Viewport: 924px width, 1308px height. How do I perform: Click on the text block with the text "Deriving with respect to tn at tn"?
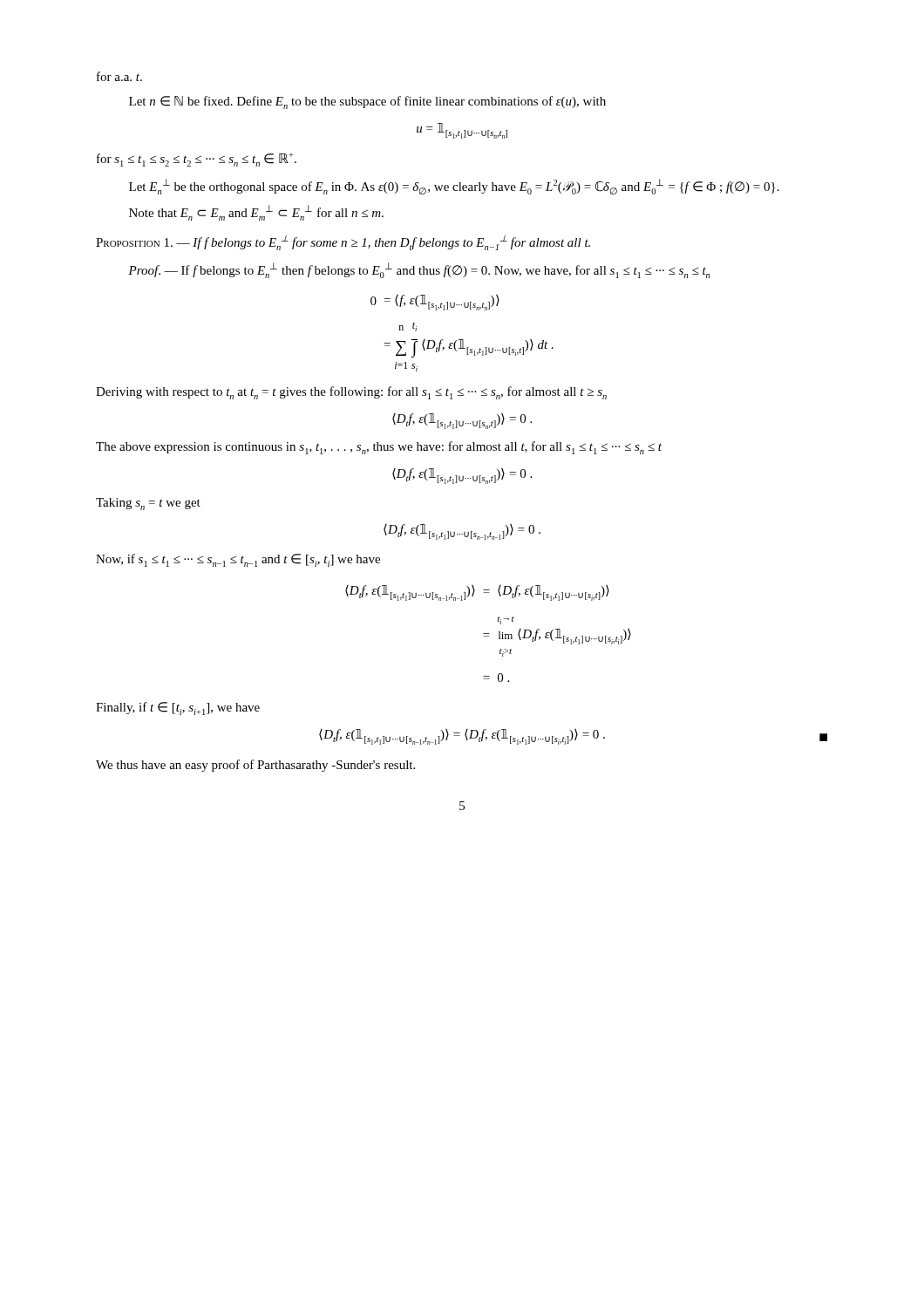point(351,393)
